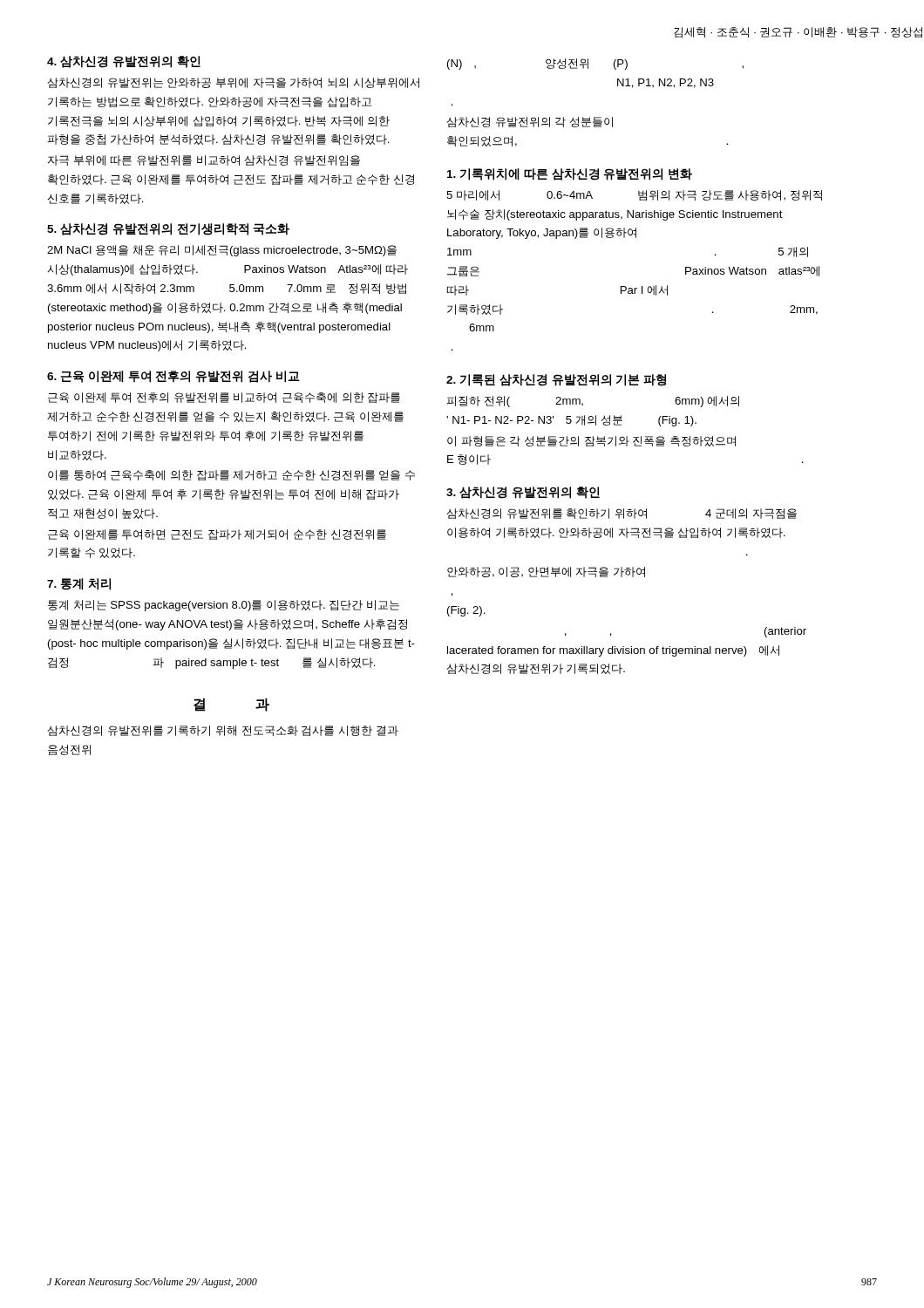Locate the block of text that opens with "피질하 전위( 2mm, 6mm)"
The width and height of the screenshot is (924, 1308).
478,402
